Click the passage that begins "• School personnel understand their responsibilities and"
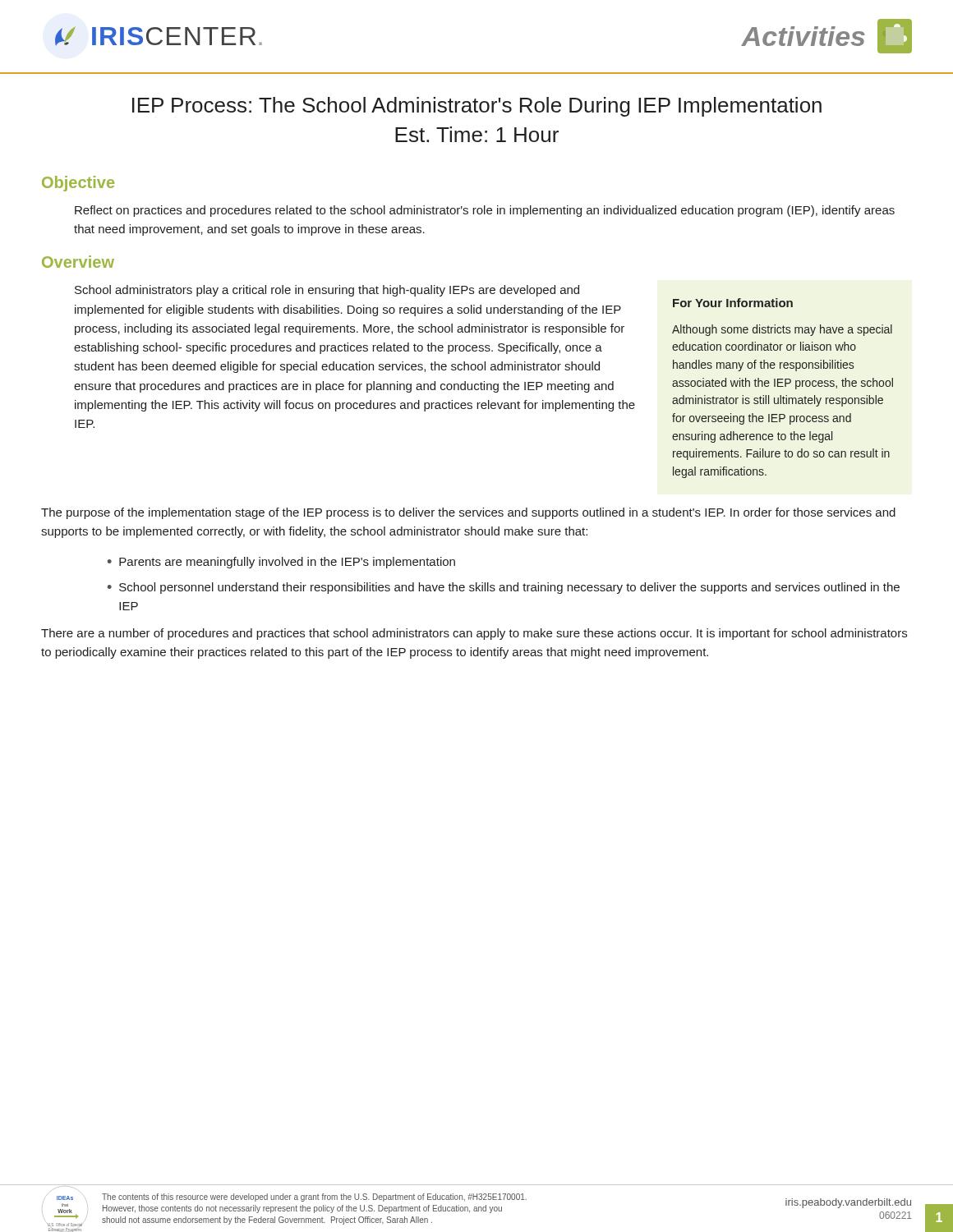 click(509, 596)
